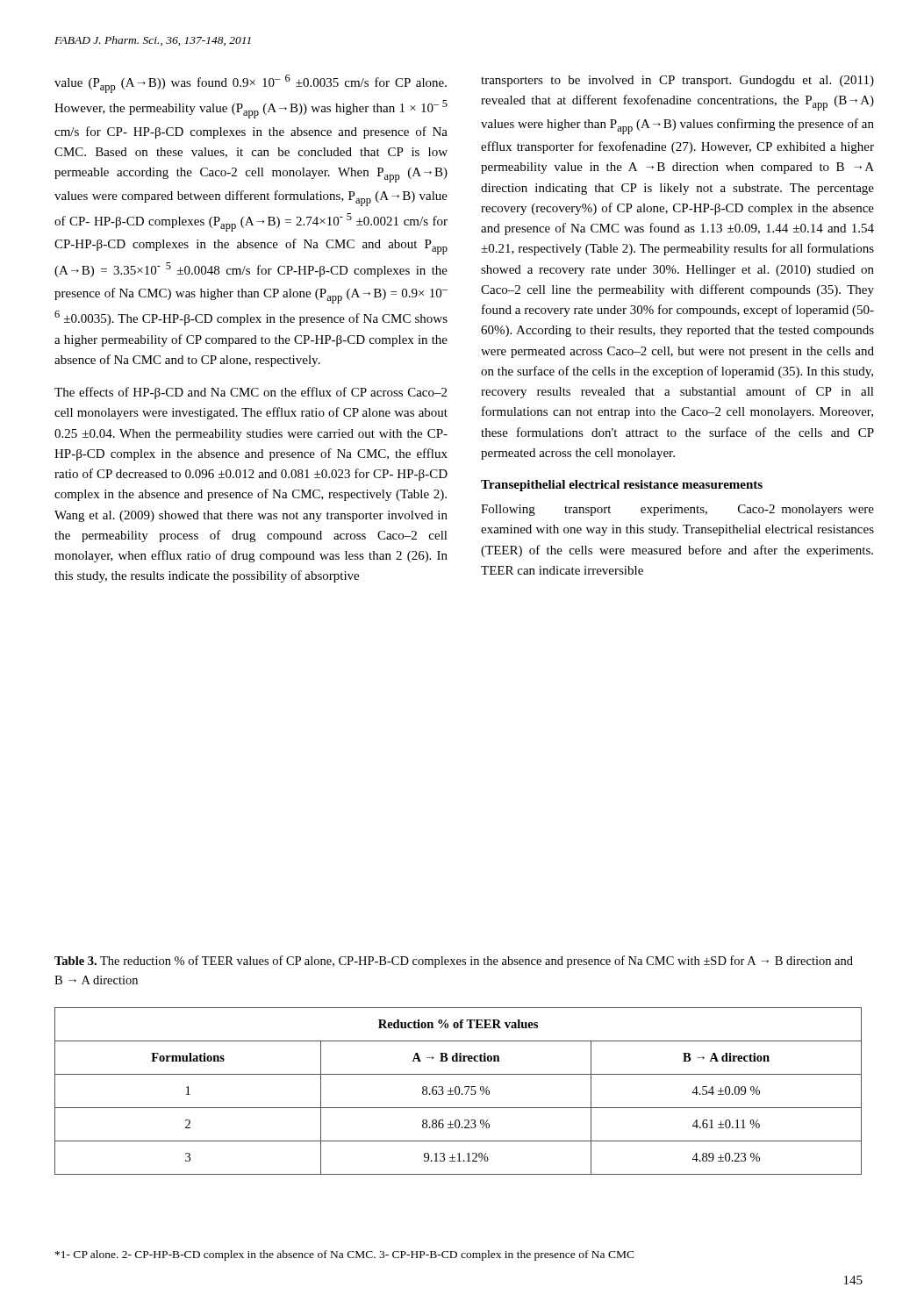Locate the block of text that opens with "value (Papp (A→B)) was found 0.9× 10–"

pyautogui.click(x=251, y=219)
